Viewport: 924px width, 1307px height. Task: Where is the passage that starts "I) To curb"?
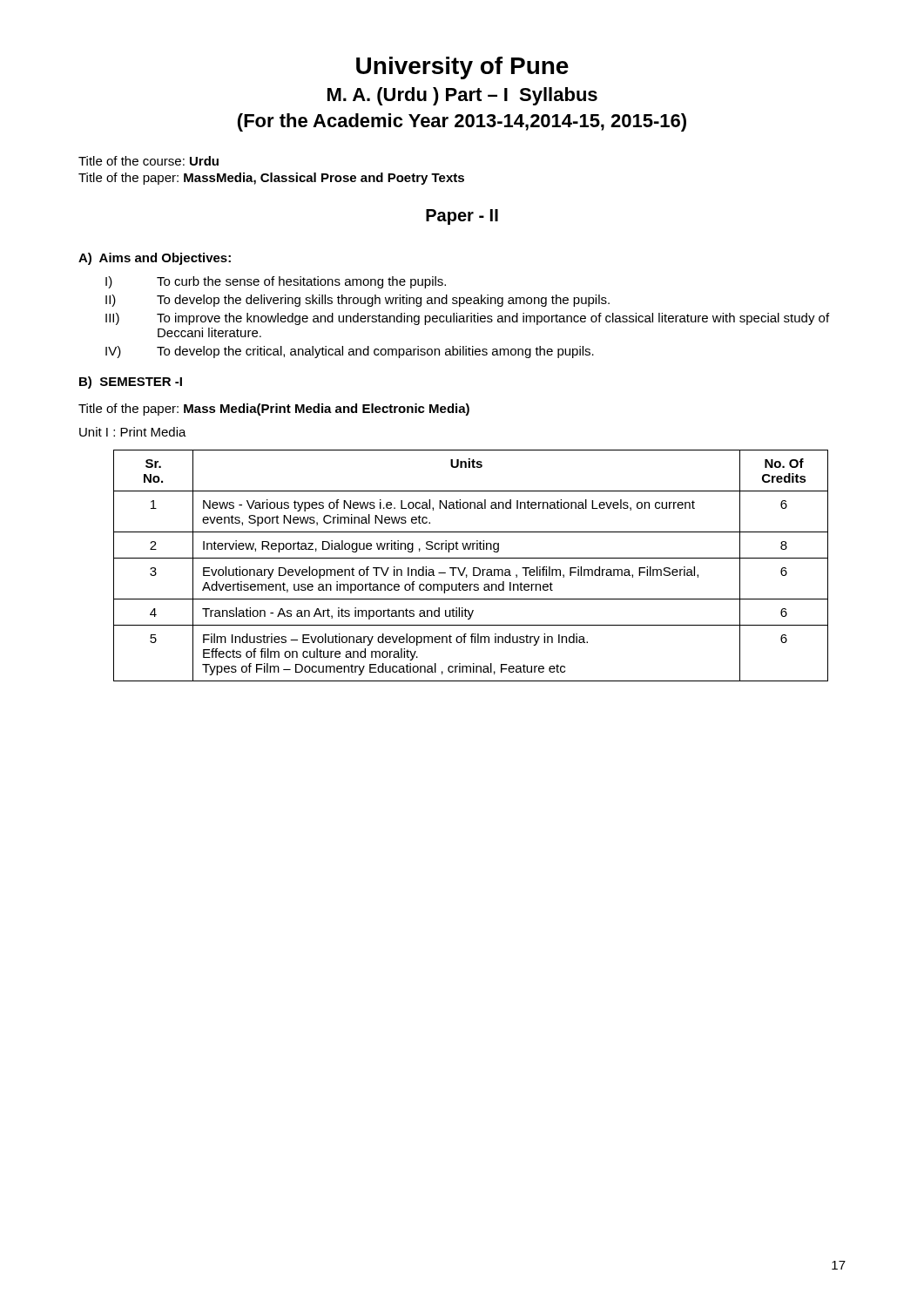[276, 281]
